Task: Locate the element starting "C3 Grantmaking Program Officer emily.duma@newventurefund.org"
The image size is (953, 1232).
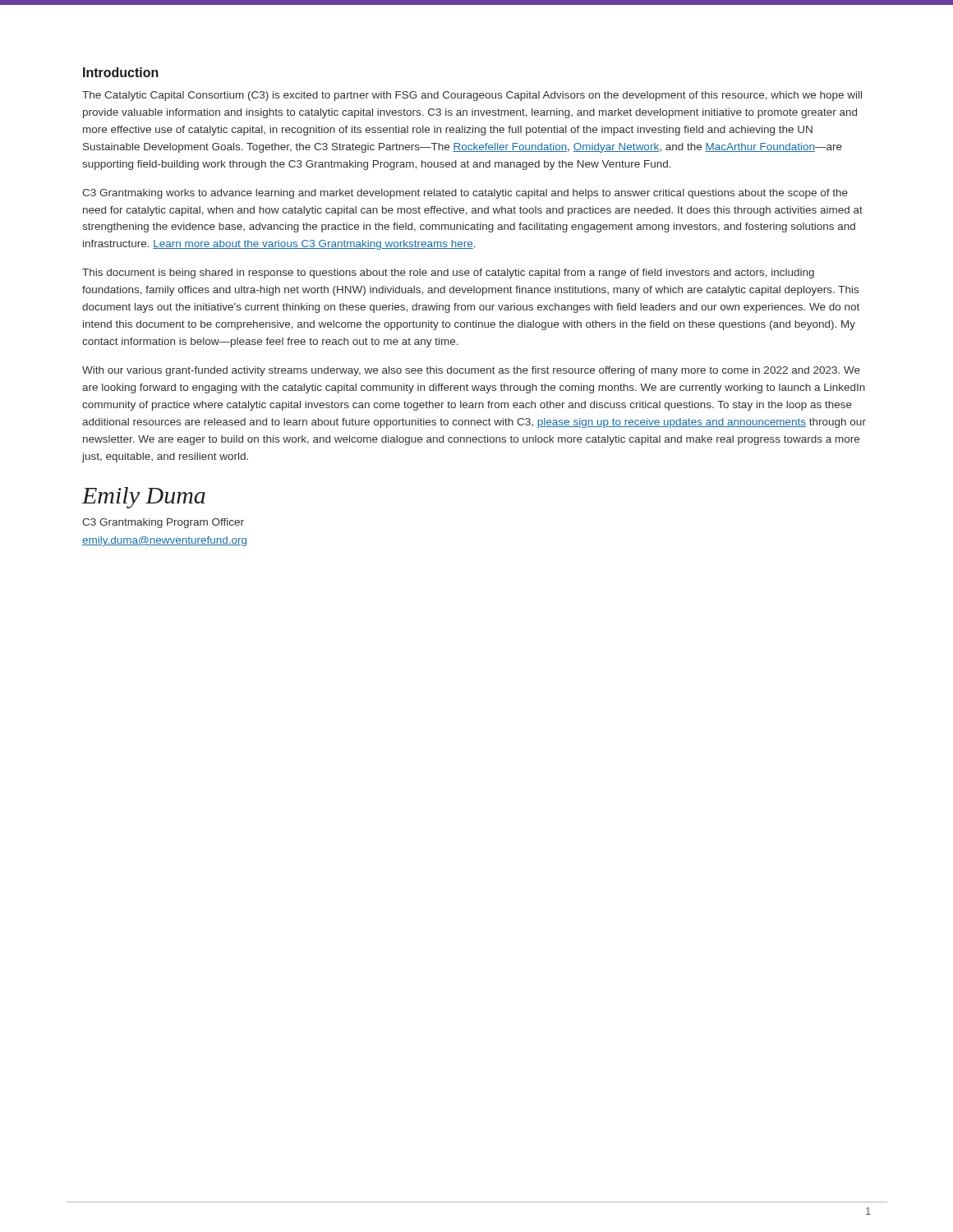Action: tap(165, 531)
